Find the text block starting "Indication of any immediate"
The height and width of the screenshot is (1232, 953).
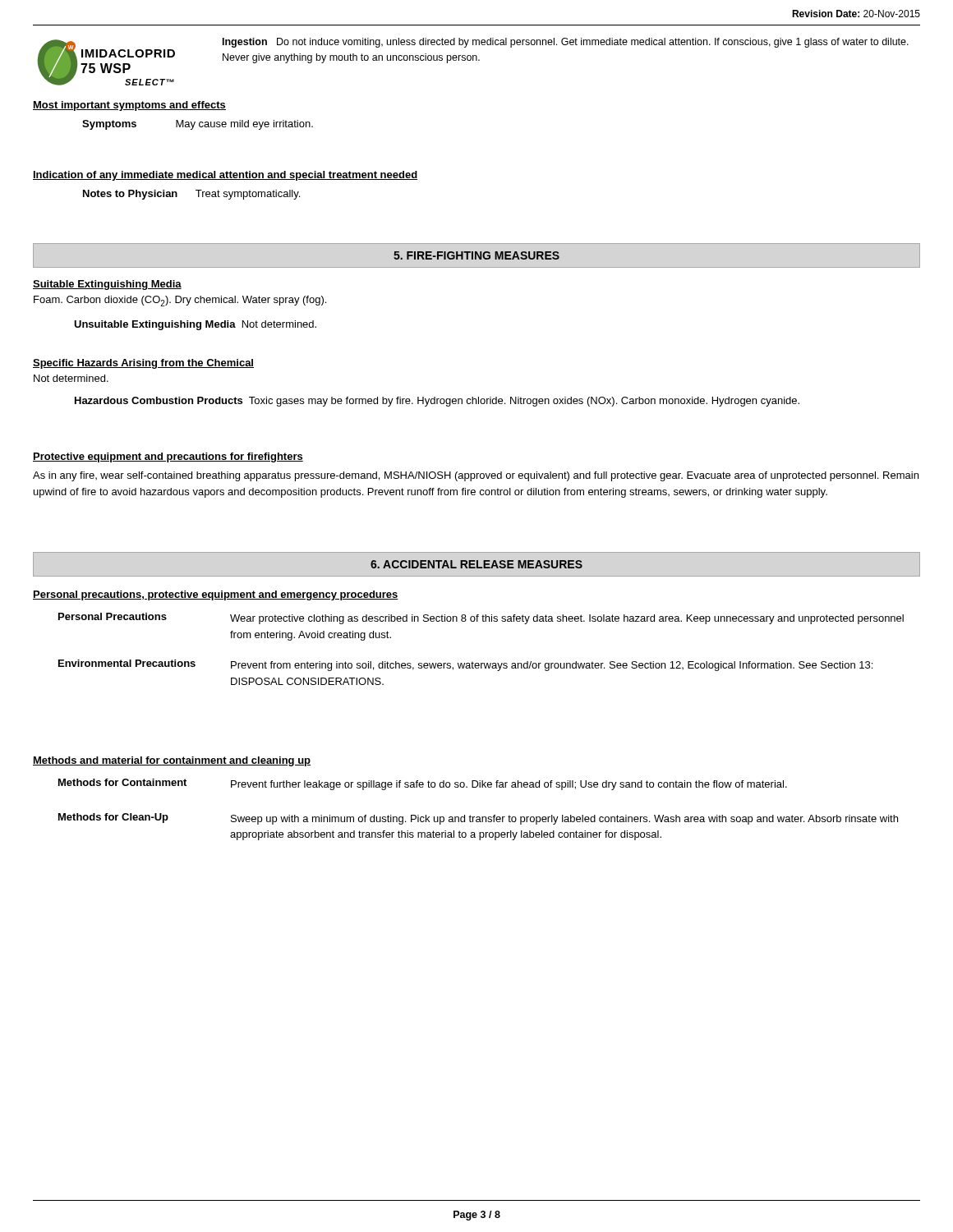(x=225, y=175)
